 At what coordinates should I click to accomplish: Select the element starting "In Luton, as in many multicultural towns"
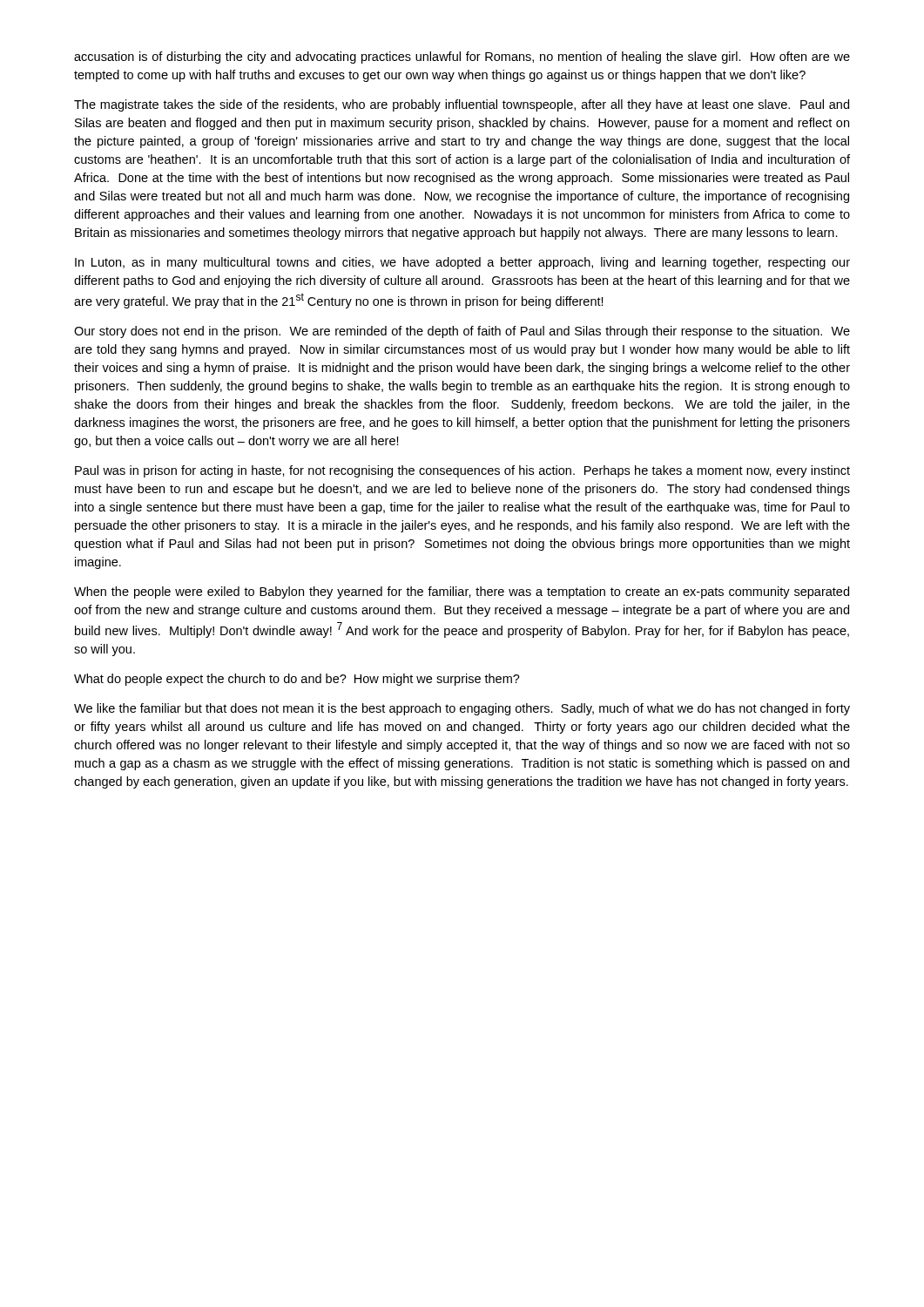tap(462, 282)
